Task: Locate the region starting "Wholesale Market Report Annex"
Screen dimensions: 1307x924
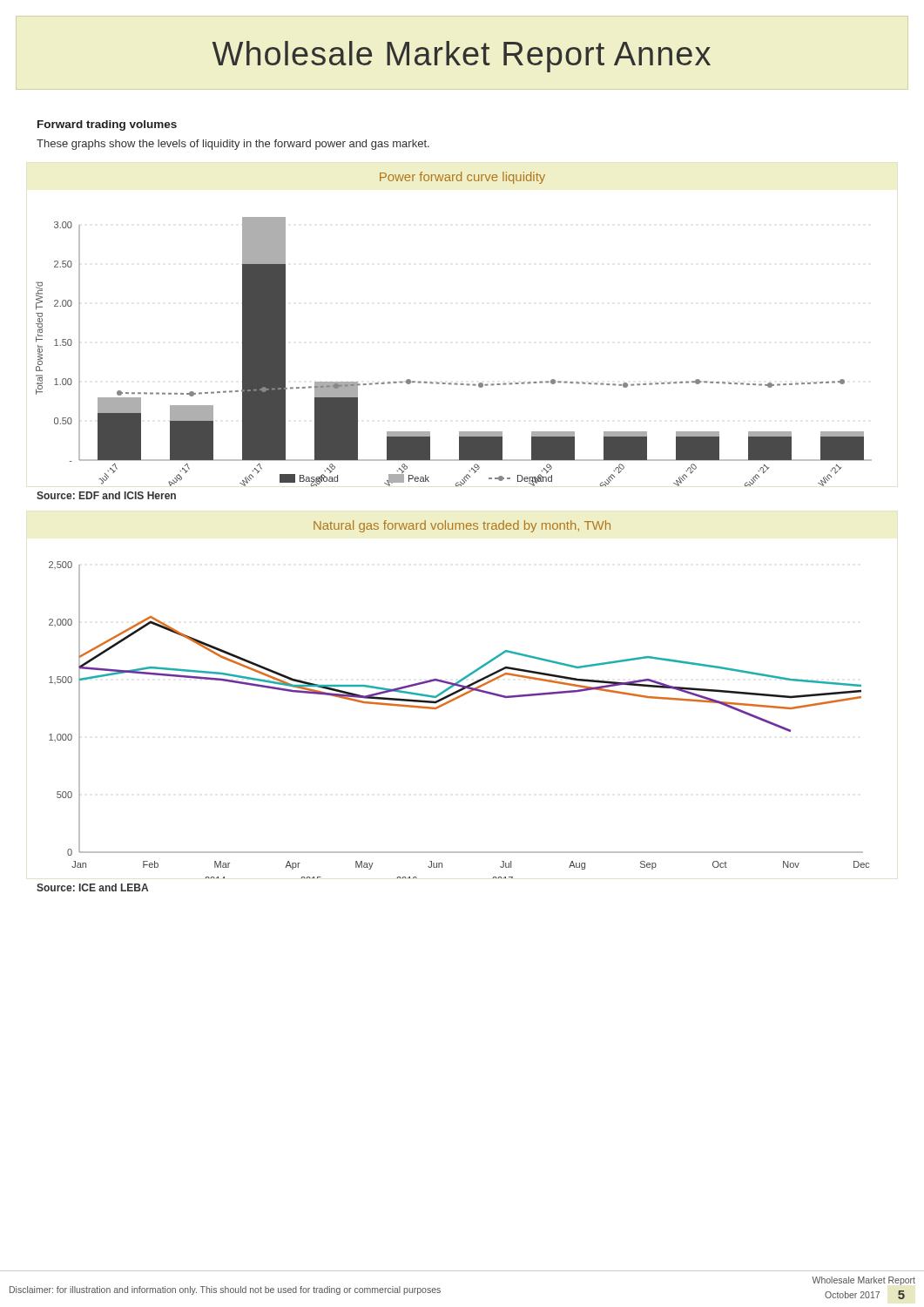Action: pyautogui.click(x=462, y=54)
